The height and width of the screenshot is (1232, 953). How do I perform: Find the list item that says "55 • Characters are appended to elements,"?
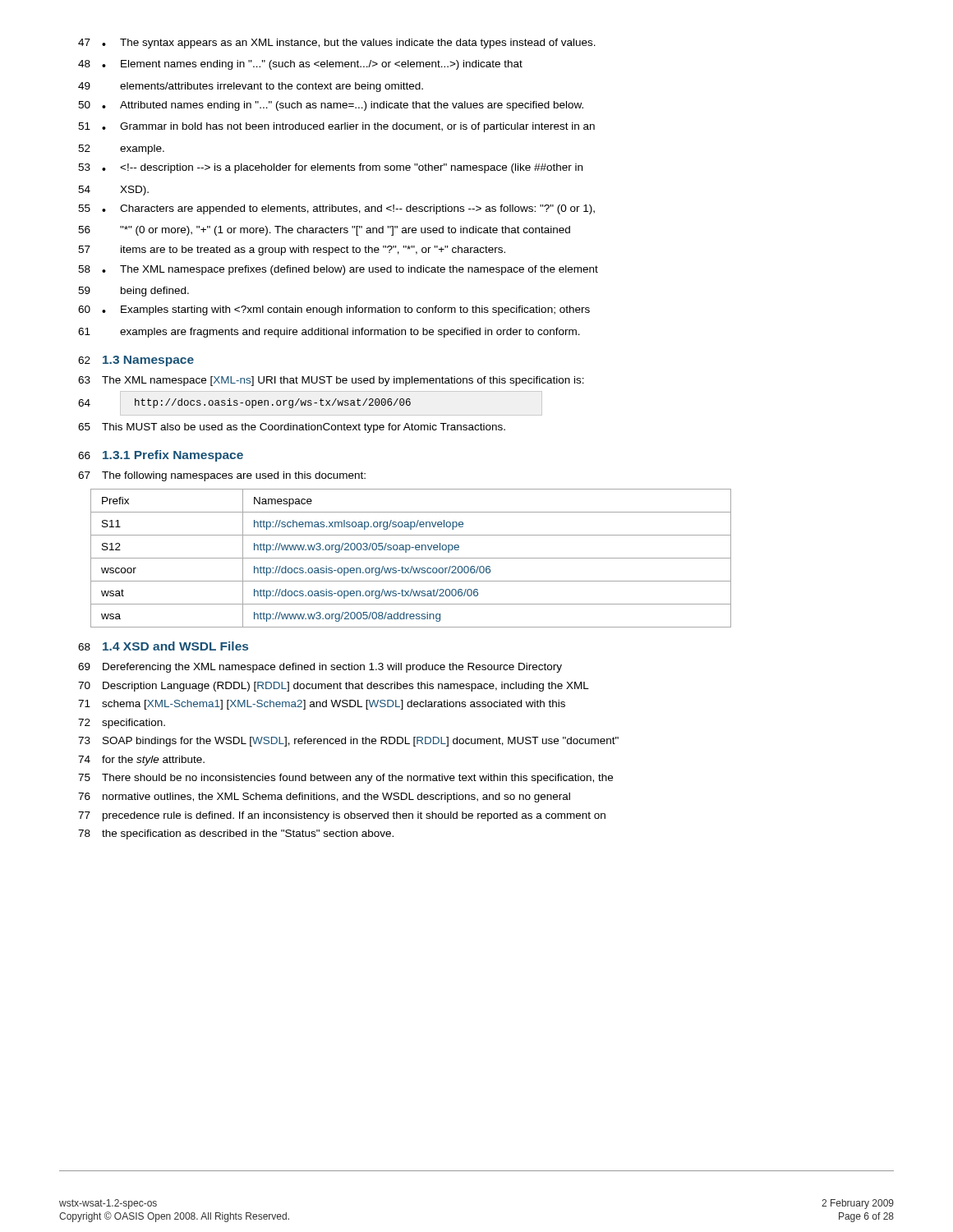476,229
